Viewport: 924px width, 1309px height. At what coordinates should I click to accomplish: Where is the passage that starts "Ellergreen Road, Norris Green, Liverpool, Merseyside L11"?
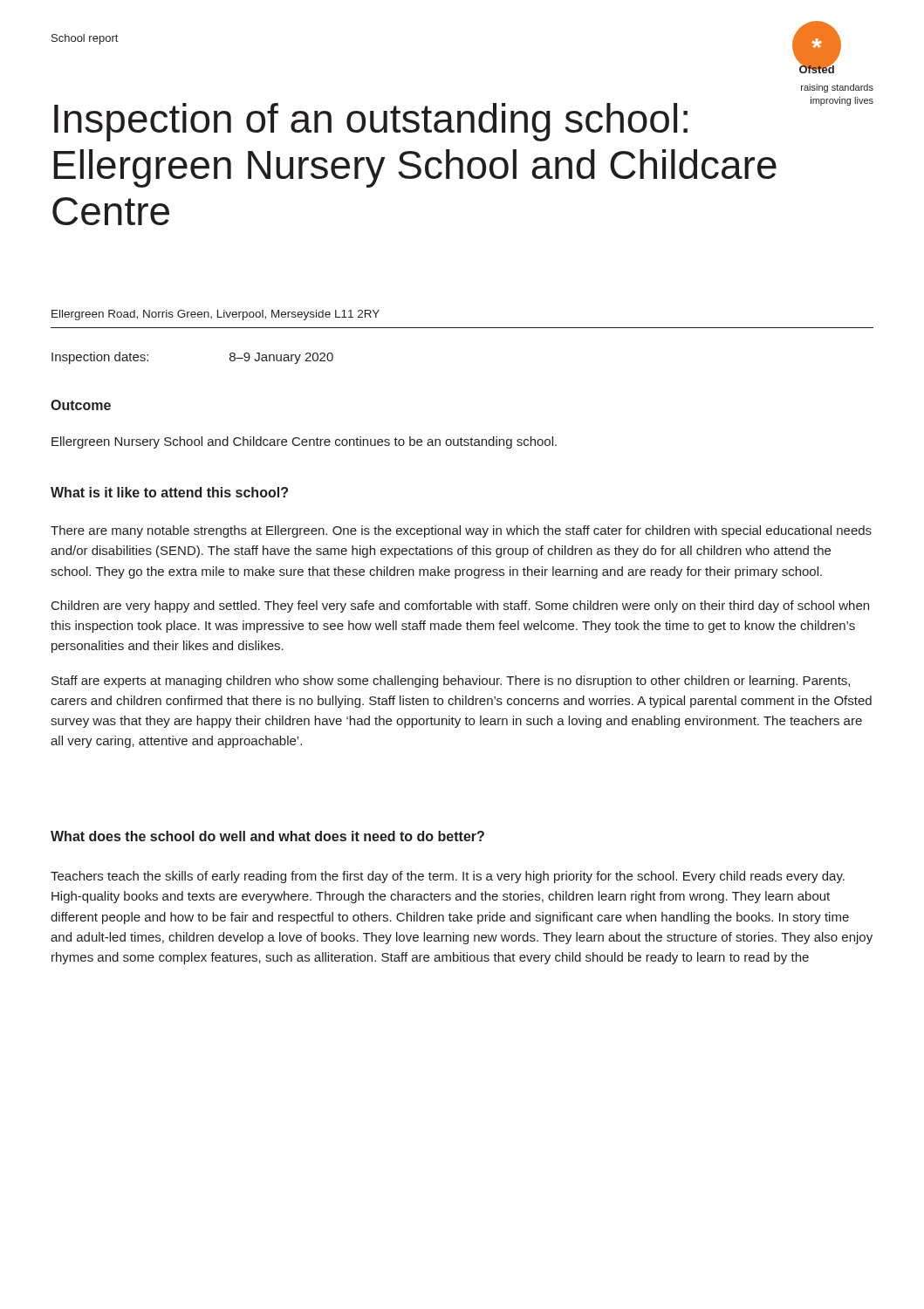point(215,314)
